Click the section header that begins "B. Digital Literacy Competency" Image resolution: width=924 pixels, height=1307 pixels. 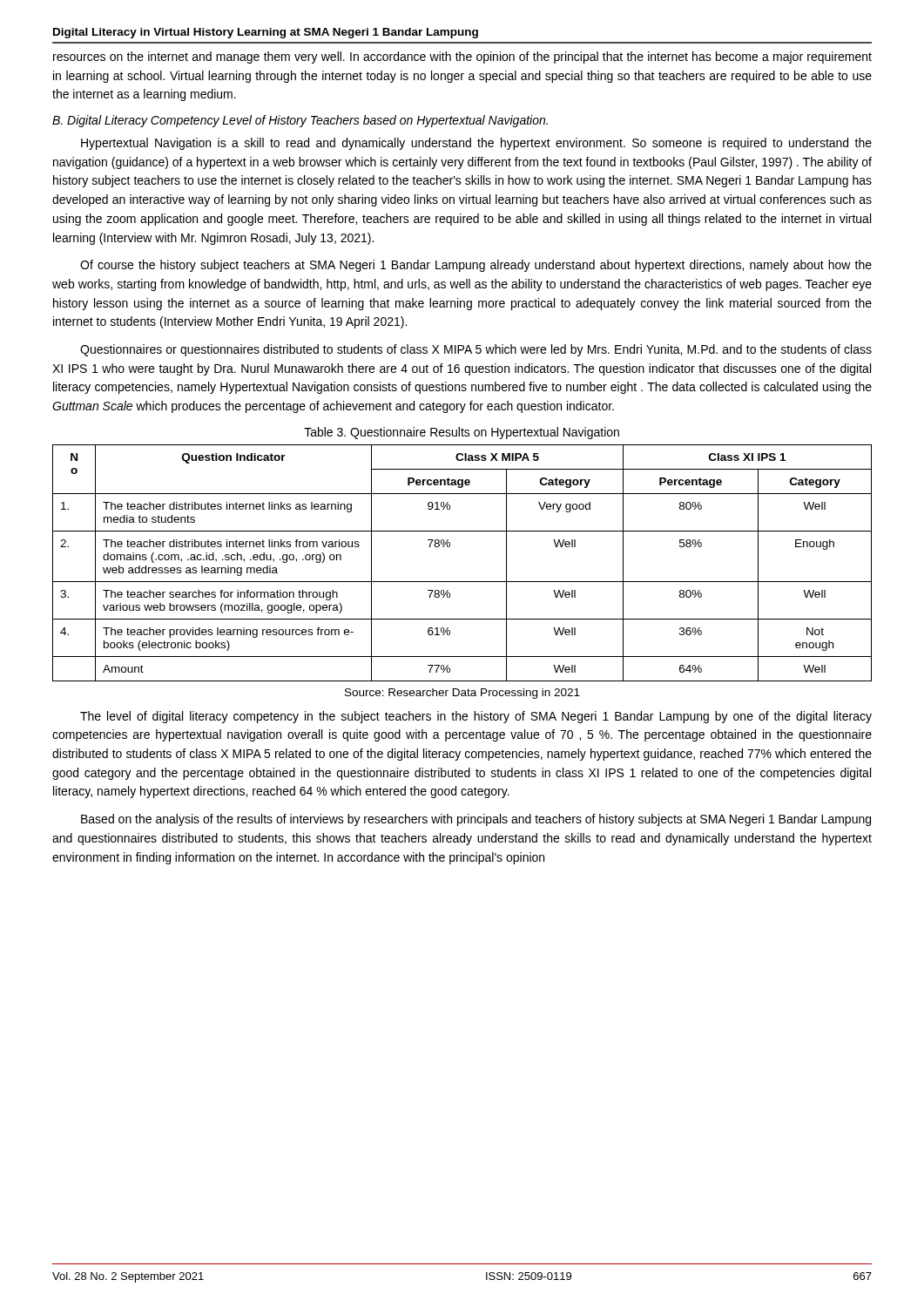(301, 120)
